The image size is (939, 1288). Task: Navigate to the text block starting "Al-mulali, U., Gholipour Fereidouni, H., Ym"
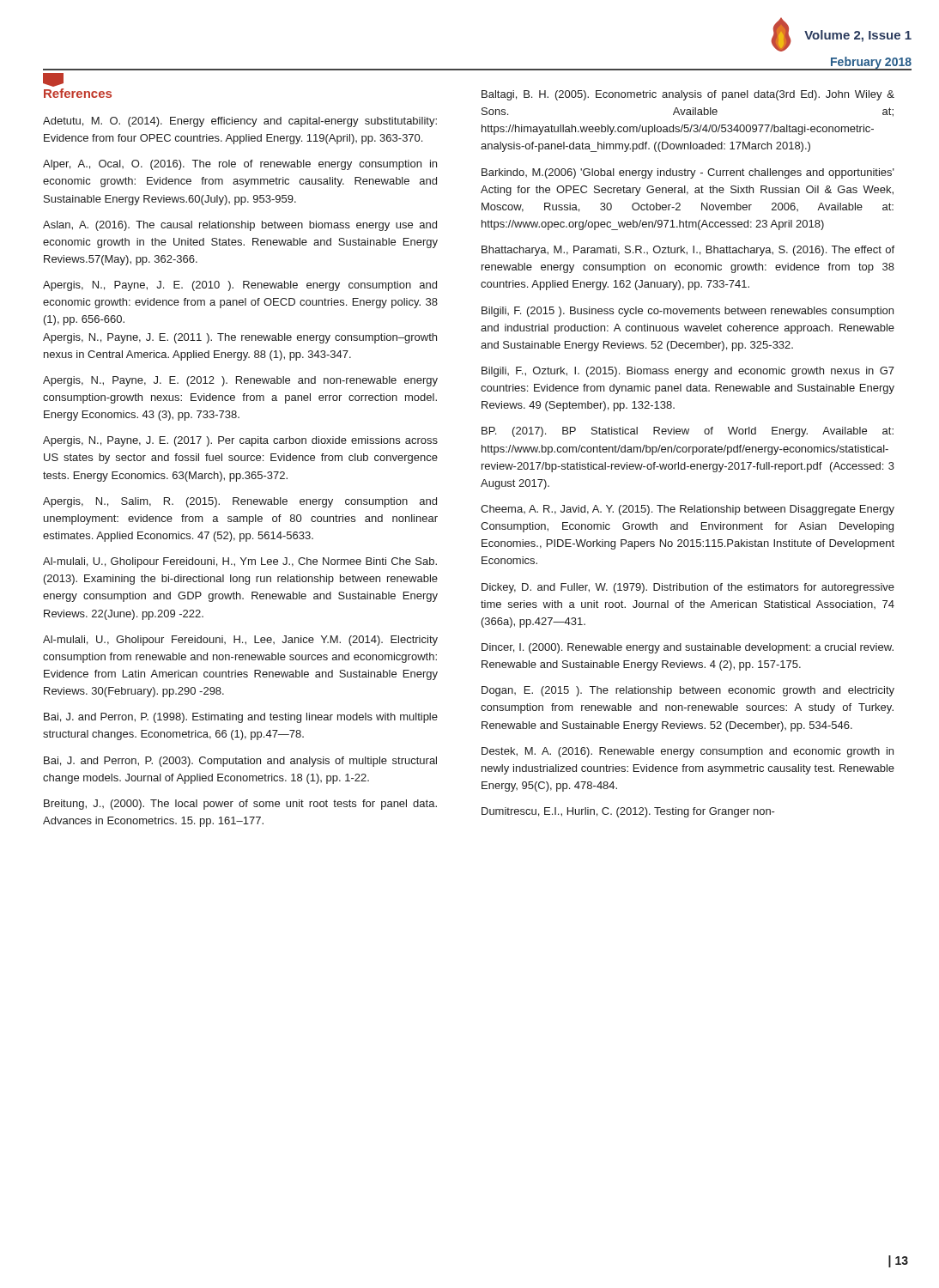click(240, 587)
